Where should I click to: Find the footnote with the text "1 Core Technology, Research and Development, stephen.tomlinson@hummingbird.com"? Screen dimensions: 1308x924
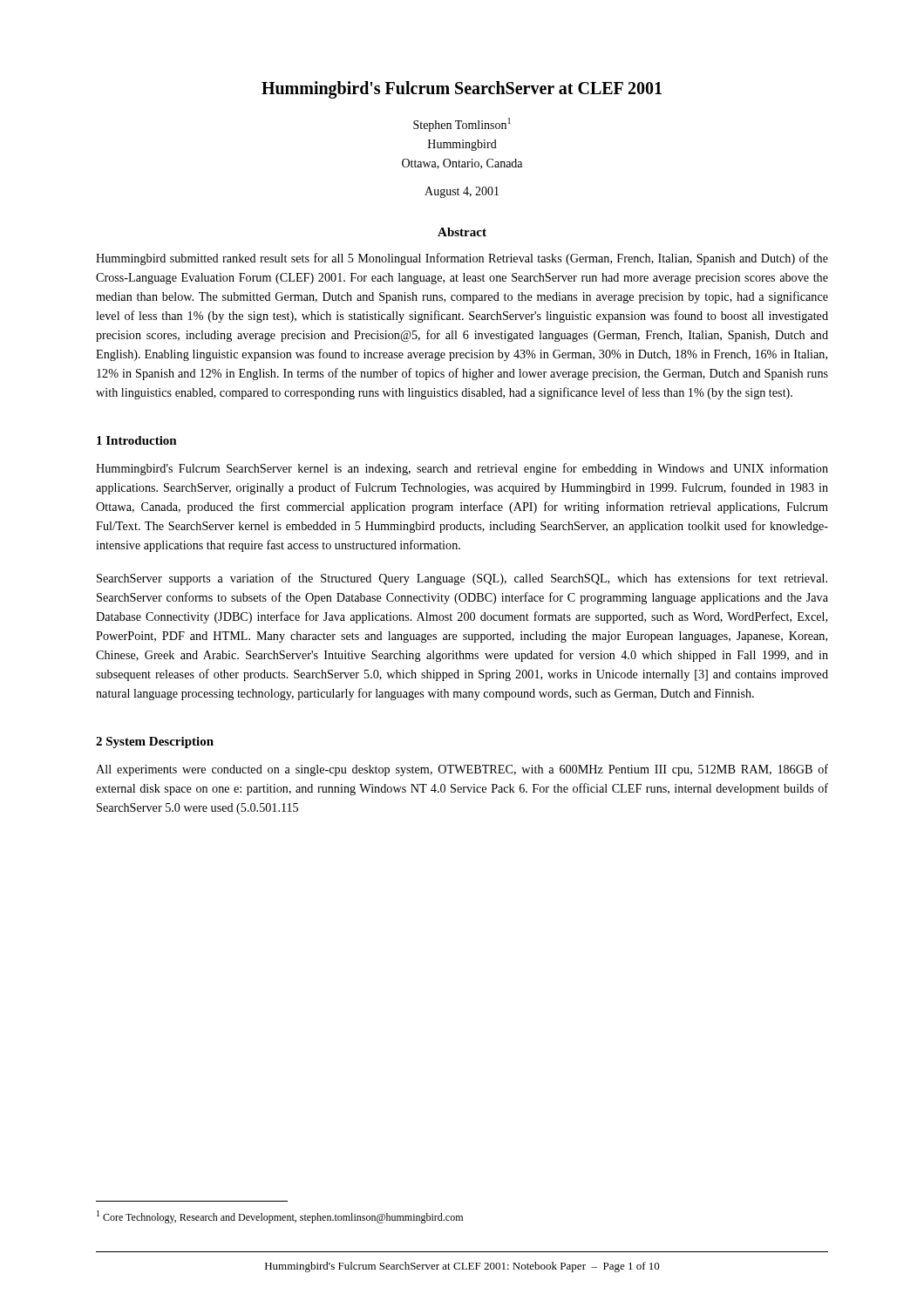tap(280, 1216)
